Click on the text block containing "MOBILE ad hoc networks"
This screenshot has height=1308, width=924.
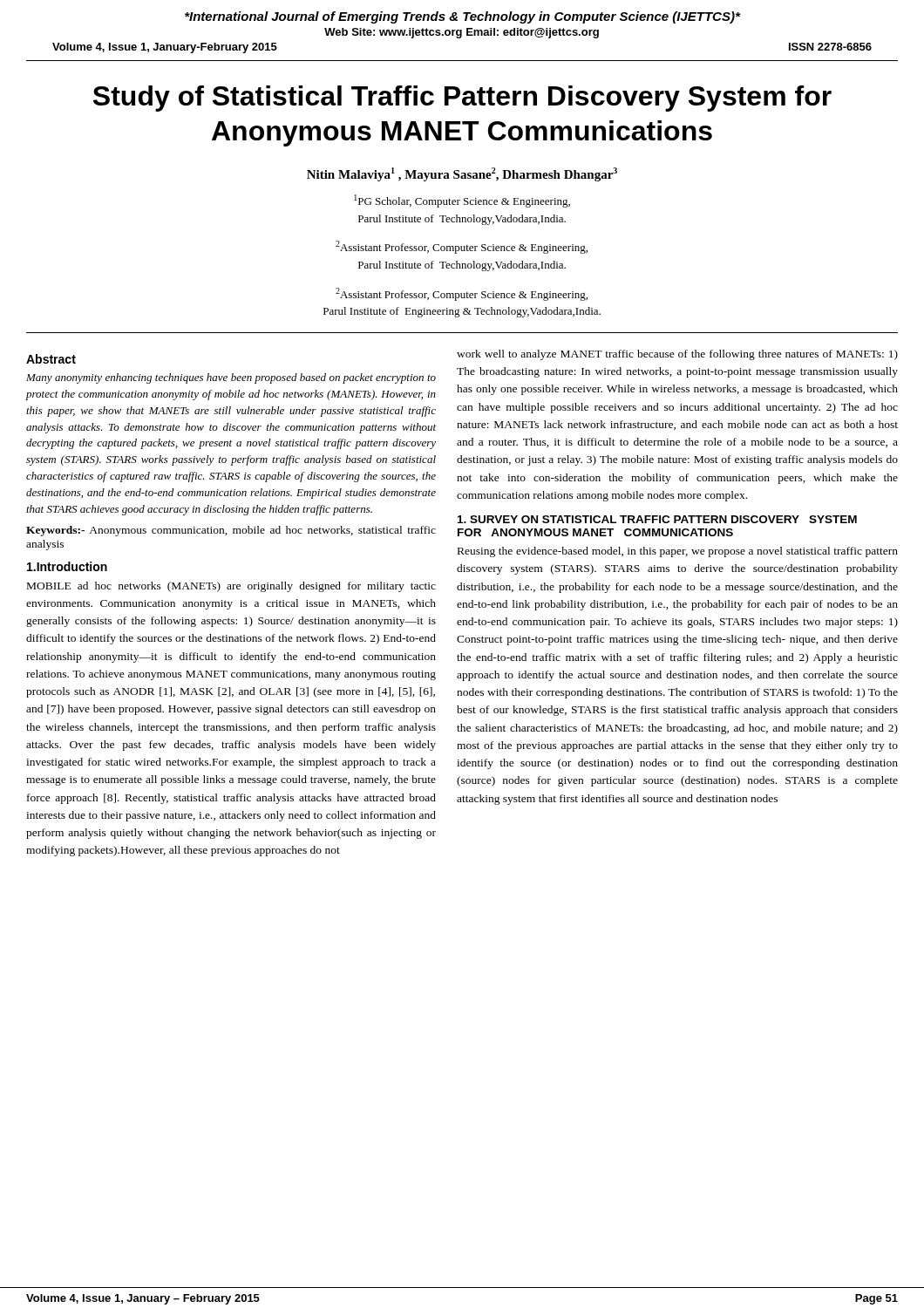[231, 718]
